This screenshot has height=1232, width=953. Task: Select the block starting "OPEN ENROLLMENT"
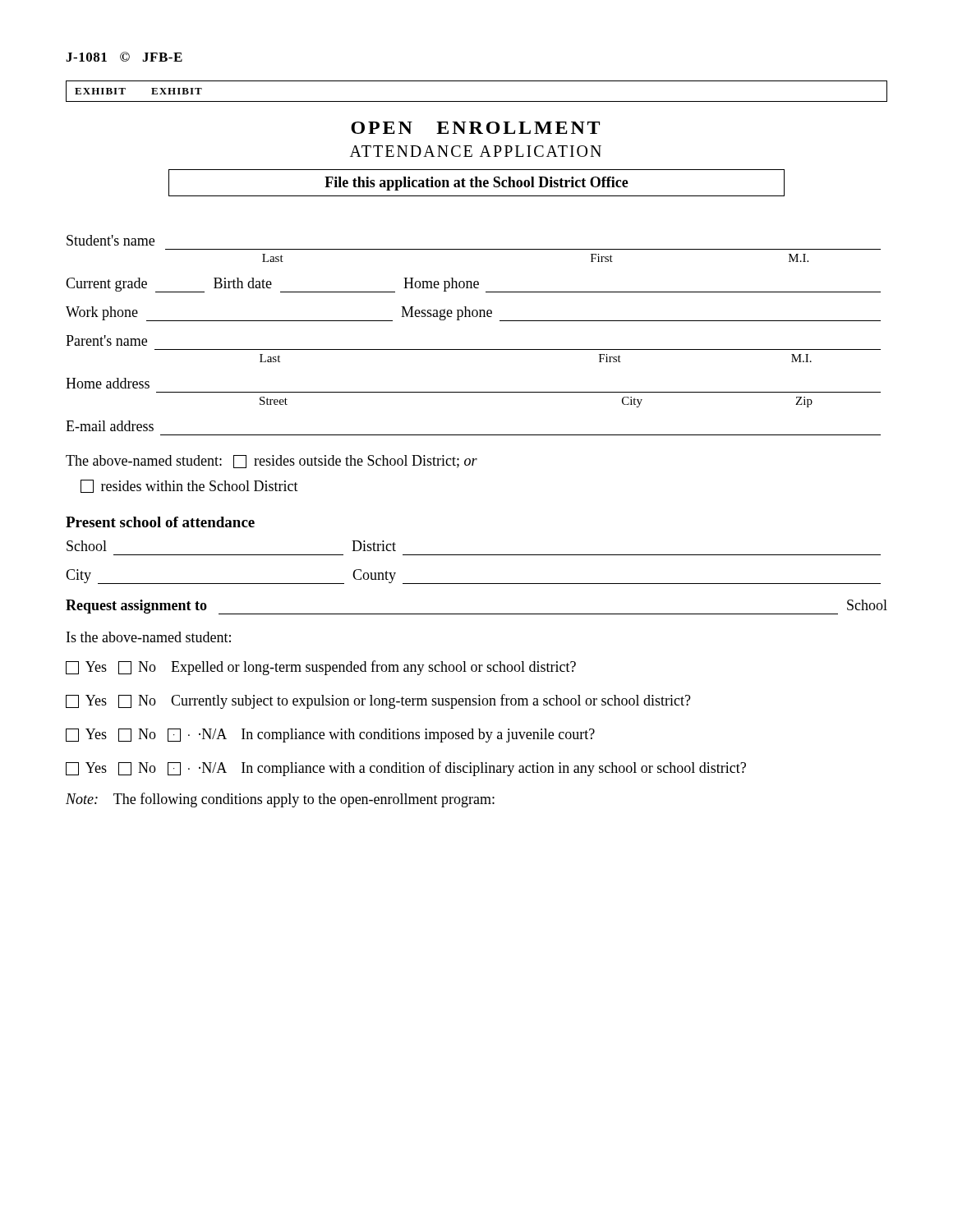pyautogui.click(x=476, y=127)
